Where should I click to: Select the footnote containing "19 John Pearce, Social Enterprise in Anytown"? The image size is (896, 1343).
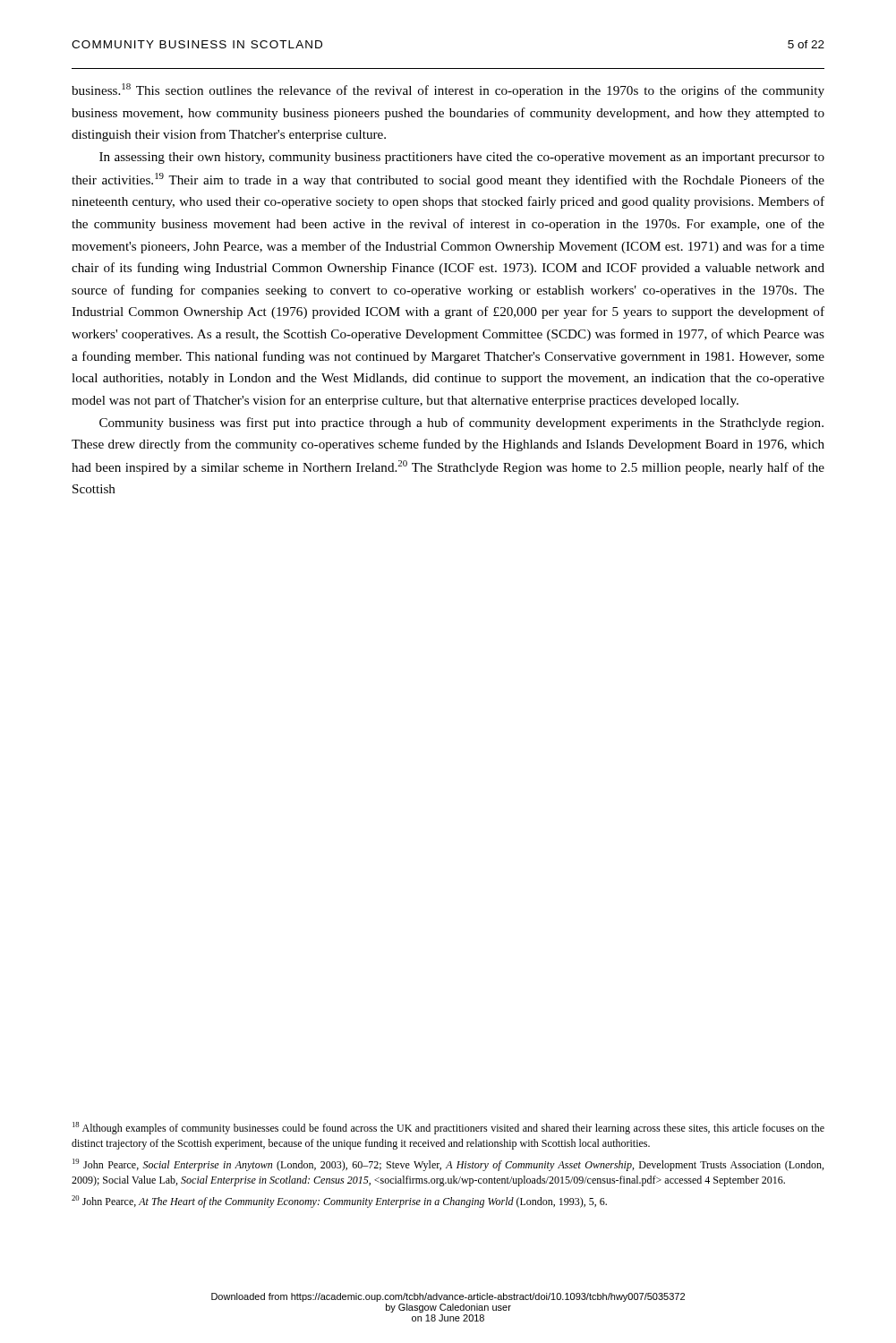tap(448, 1172)
